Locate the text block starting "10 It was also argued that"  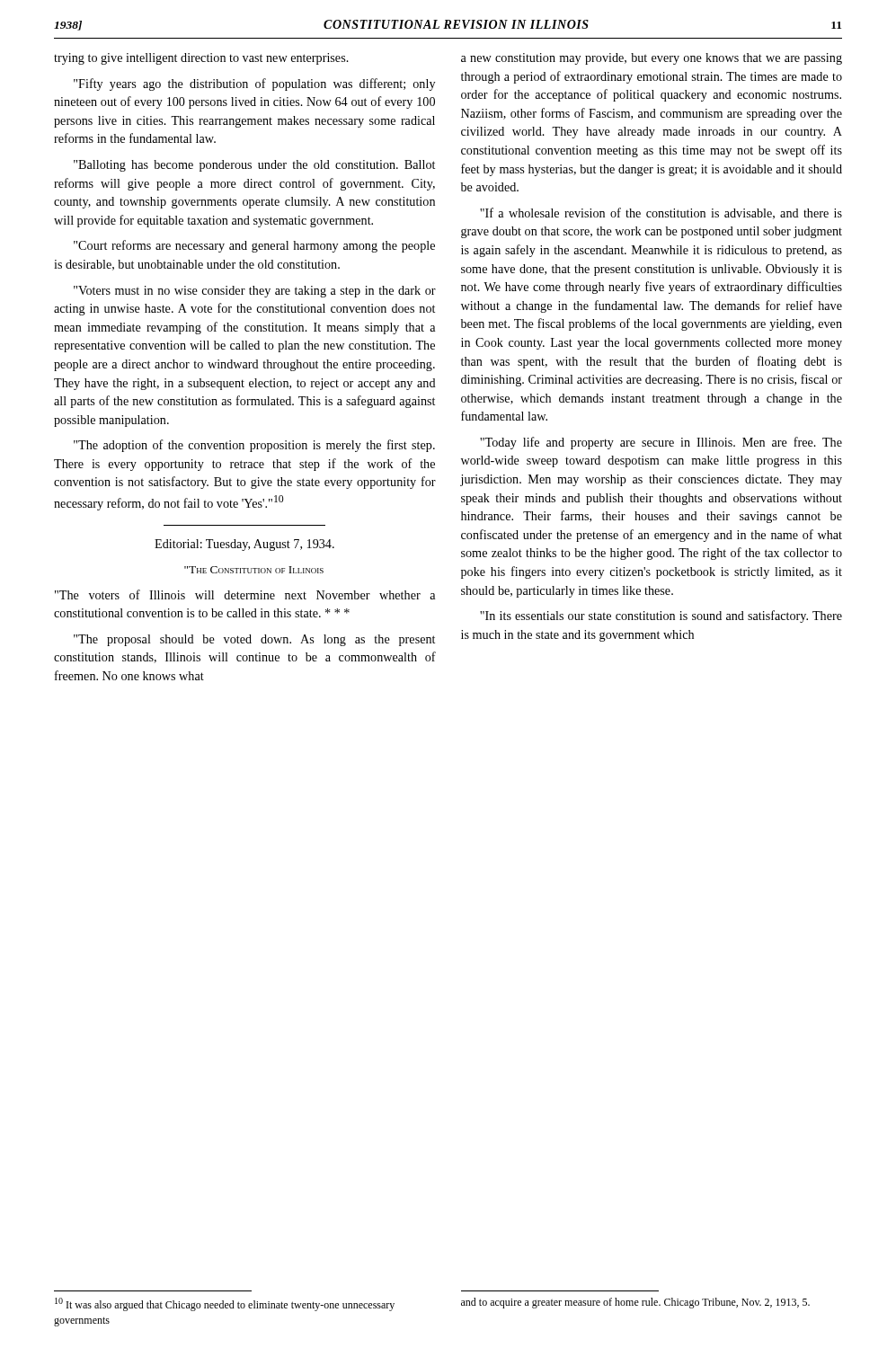pyautogui.click(x=224, y=1309)
